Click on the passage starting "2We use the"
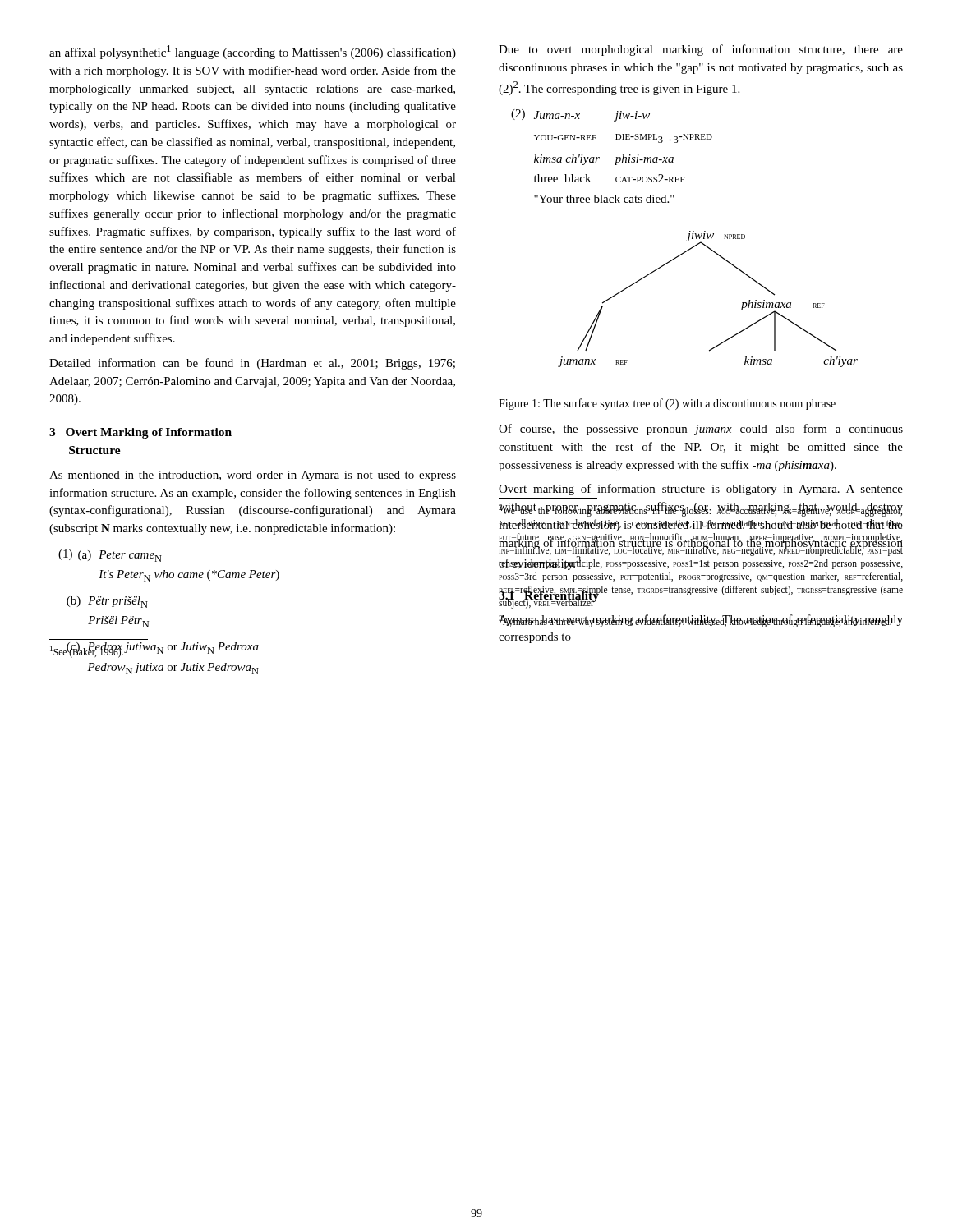This screenshot has height=1232, width=953. 701,565
